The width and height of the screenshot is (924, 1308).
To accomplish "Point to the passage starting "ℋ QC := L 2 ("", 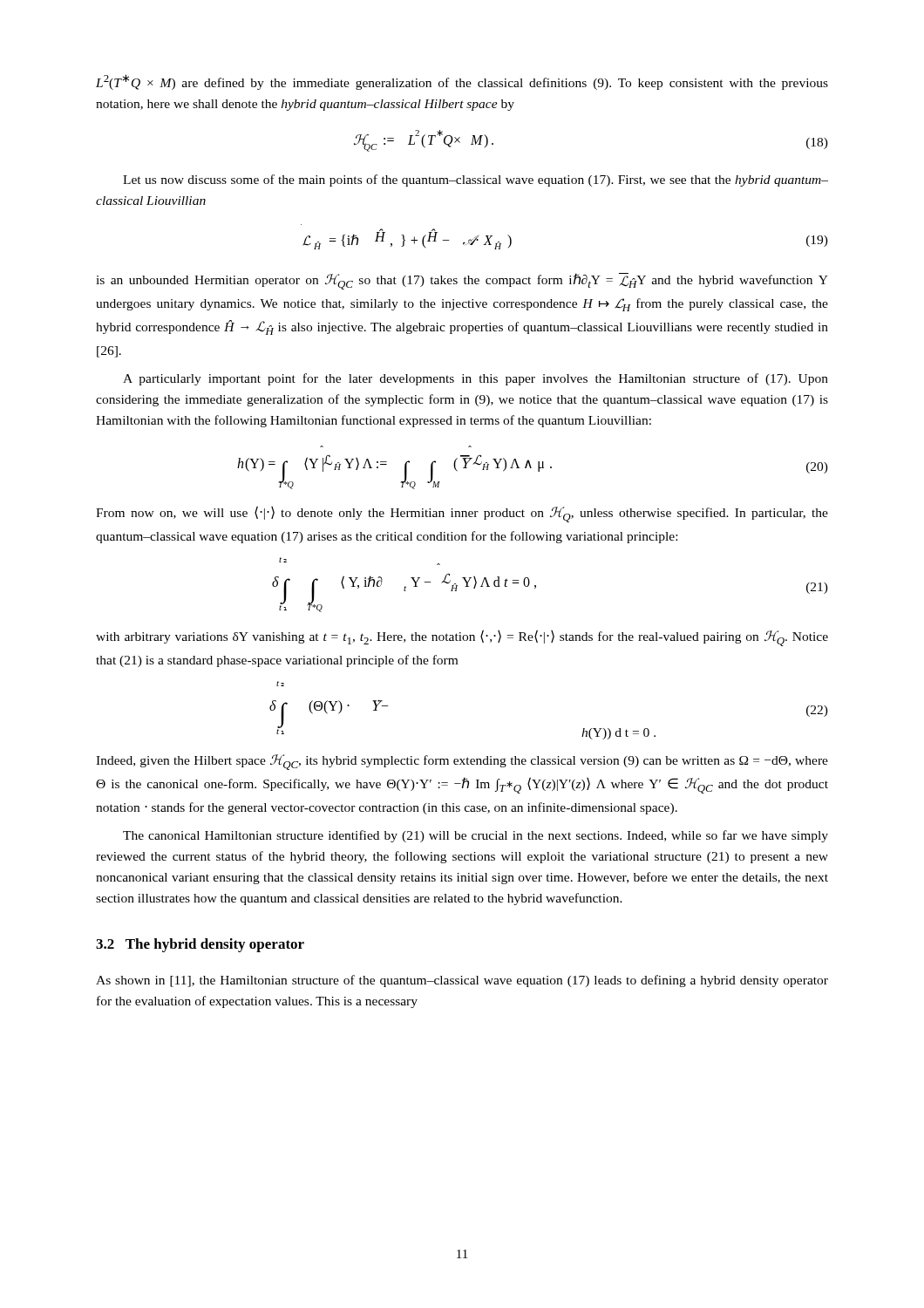I will [x=423, y=141].
